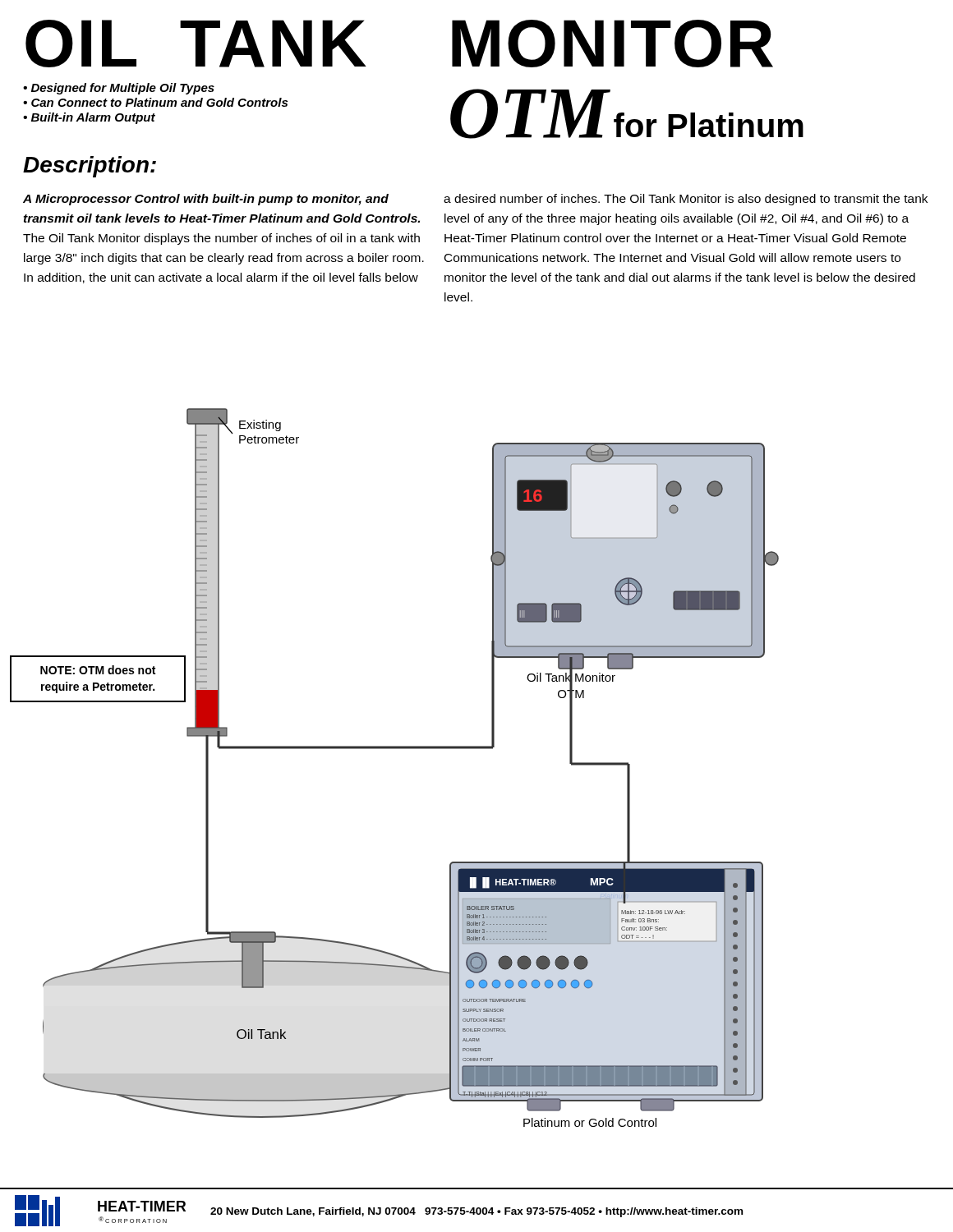953x1232 pixels.
Task: Navigate to the text block starting "MONITOR OTM for Platinum"
Action: click(698, 80)
